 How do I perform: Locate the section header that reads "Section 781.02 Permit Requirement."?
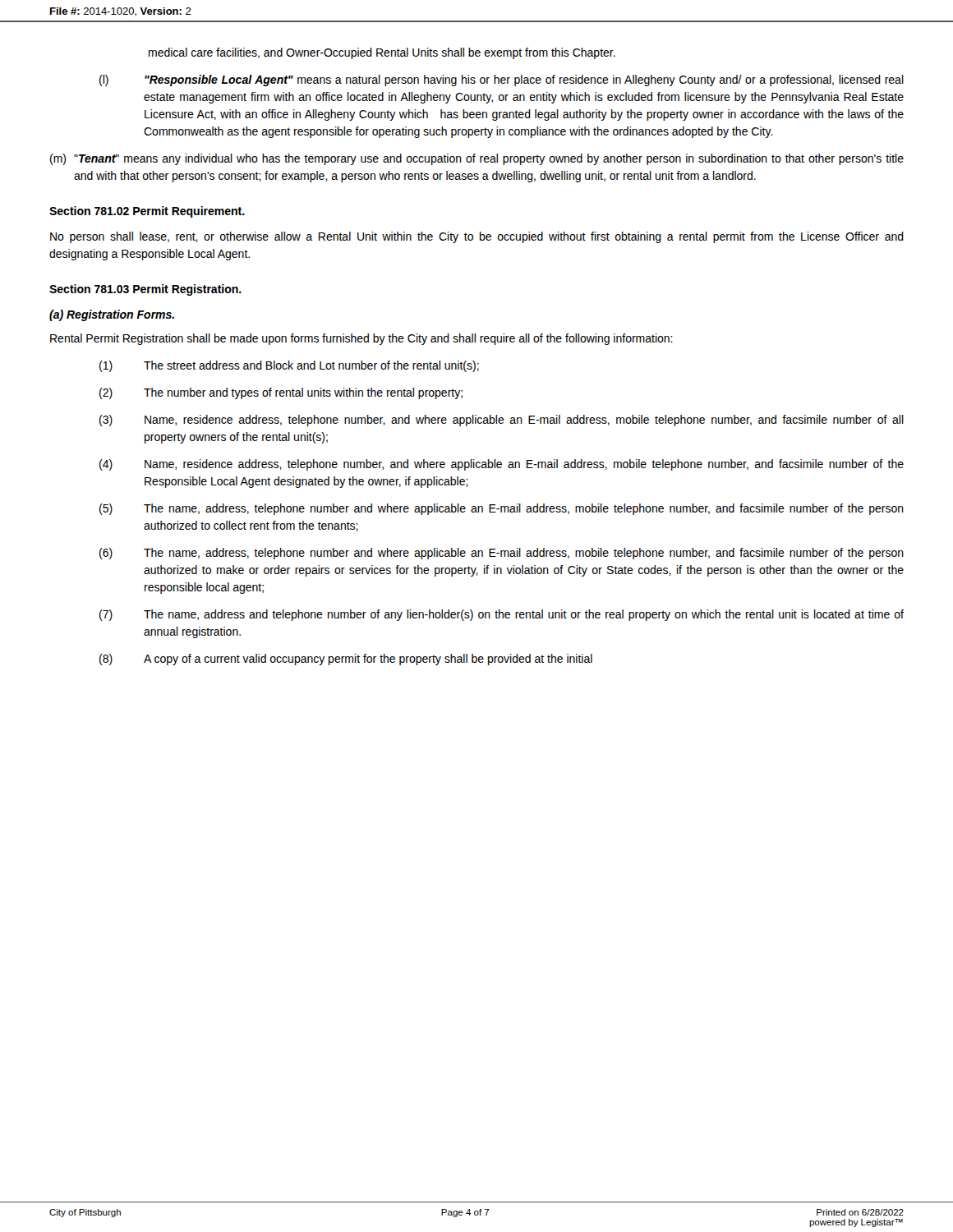coord(147,211)
